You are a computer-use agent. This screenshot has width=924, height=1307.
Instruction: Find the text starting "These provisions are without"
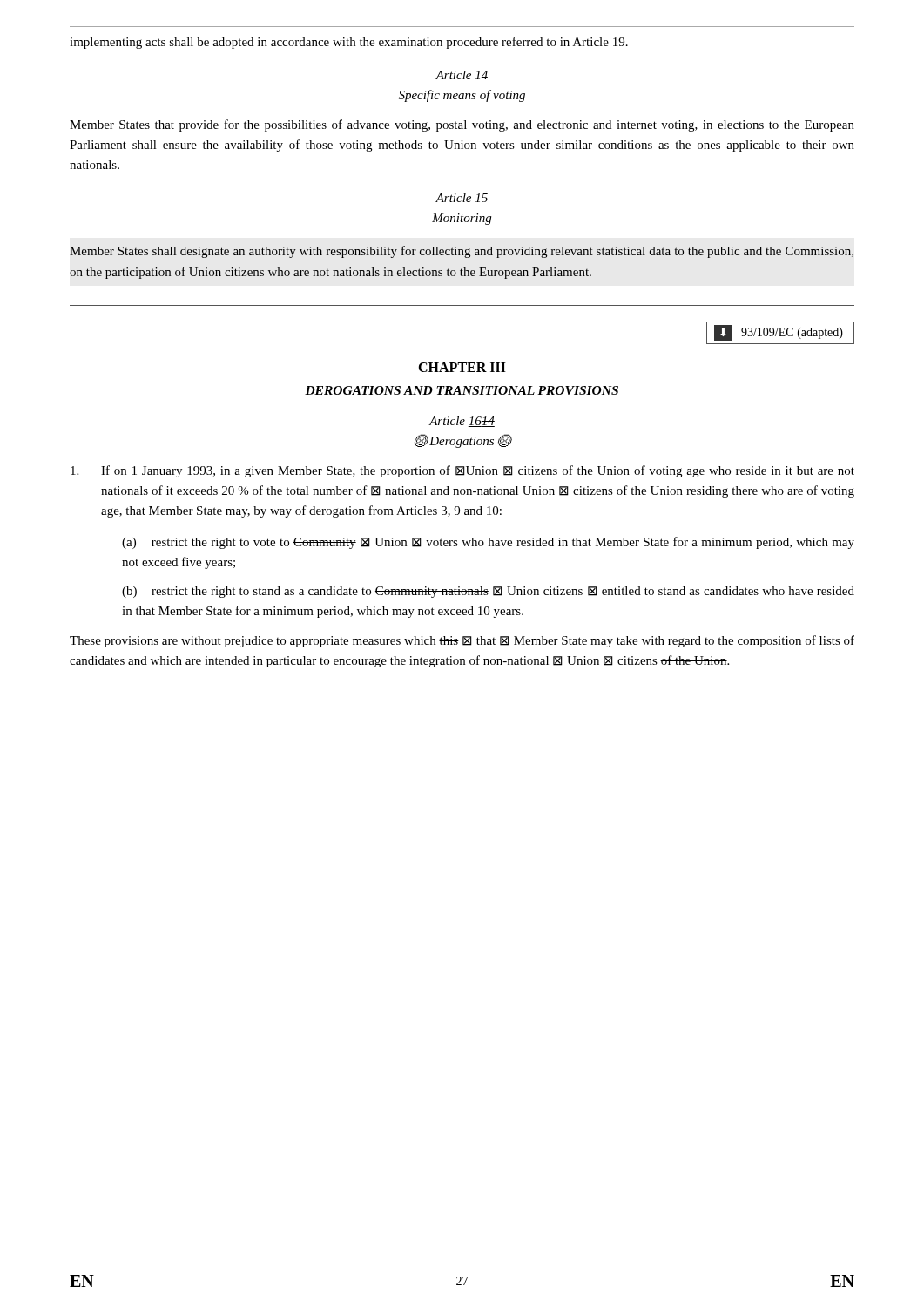pyautogui.click(x=462, y=650)
